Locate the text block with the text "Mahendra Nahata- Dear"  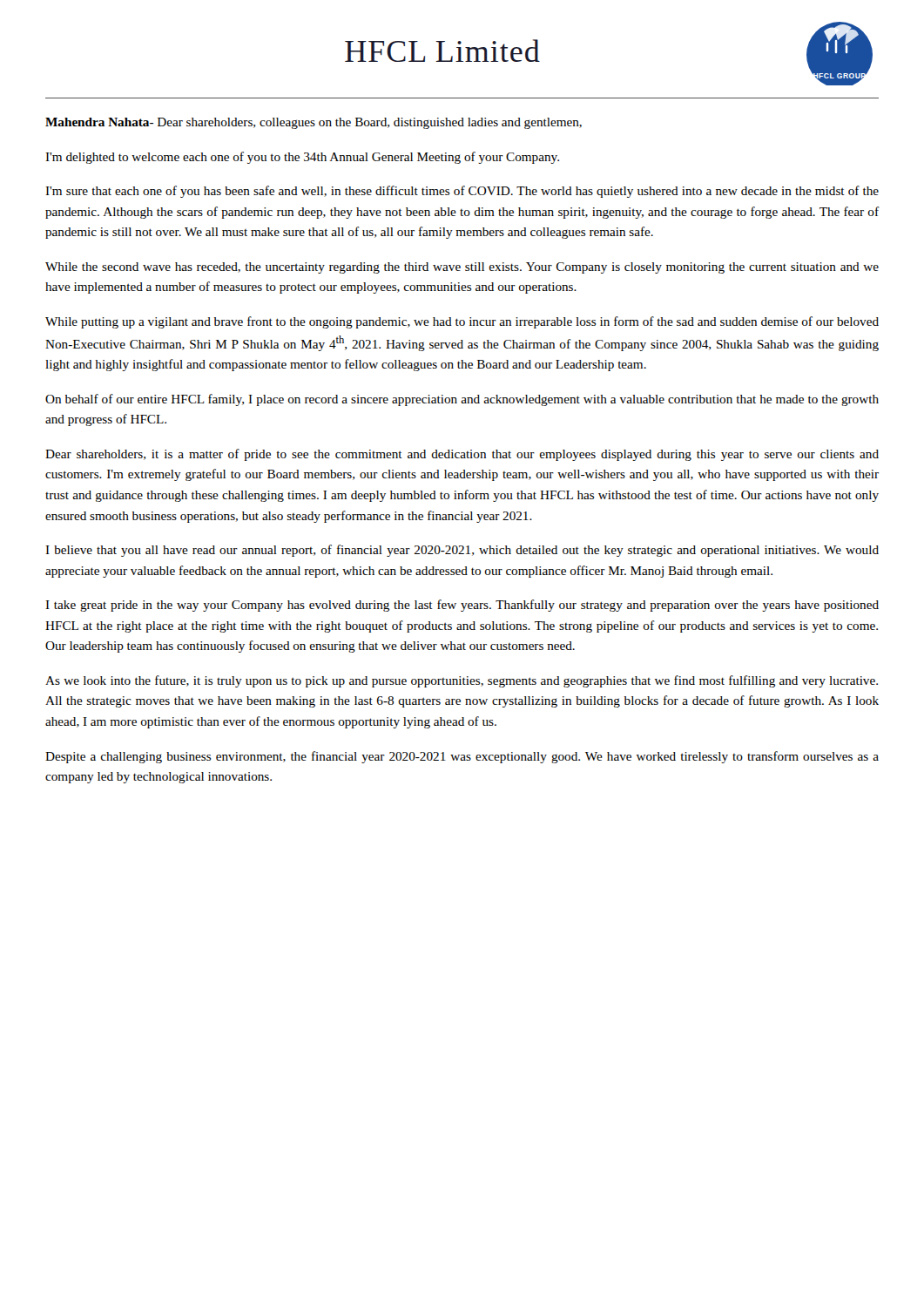click(x=314, y=122)
